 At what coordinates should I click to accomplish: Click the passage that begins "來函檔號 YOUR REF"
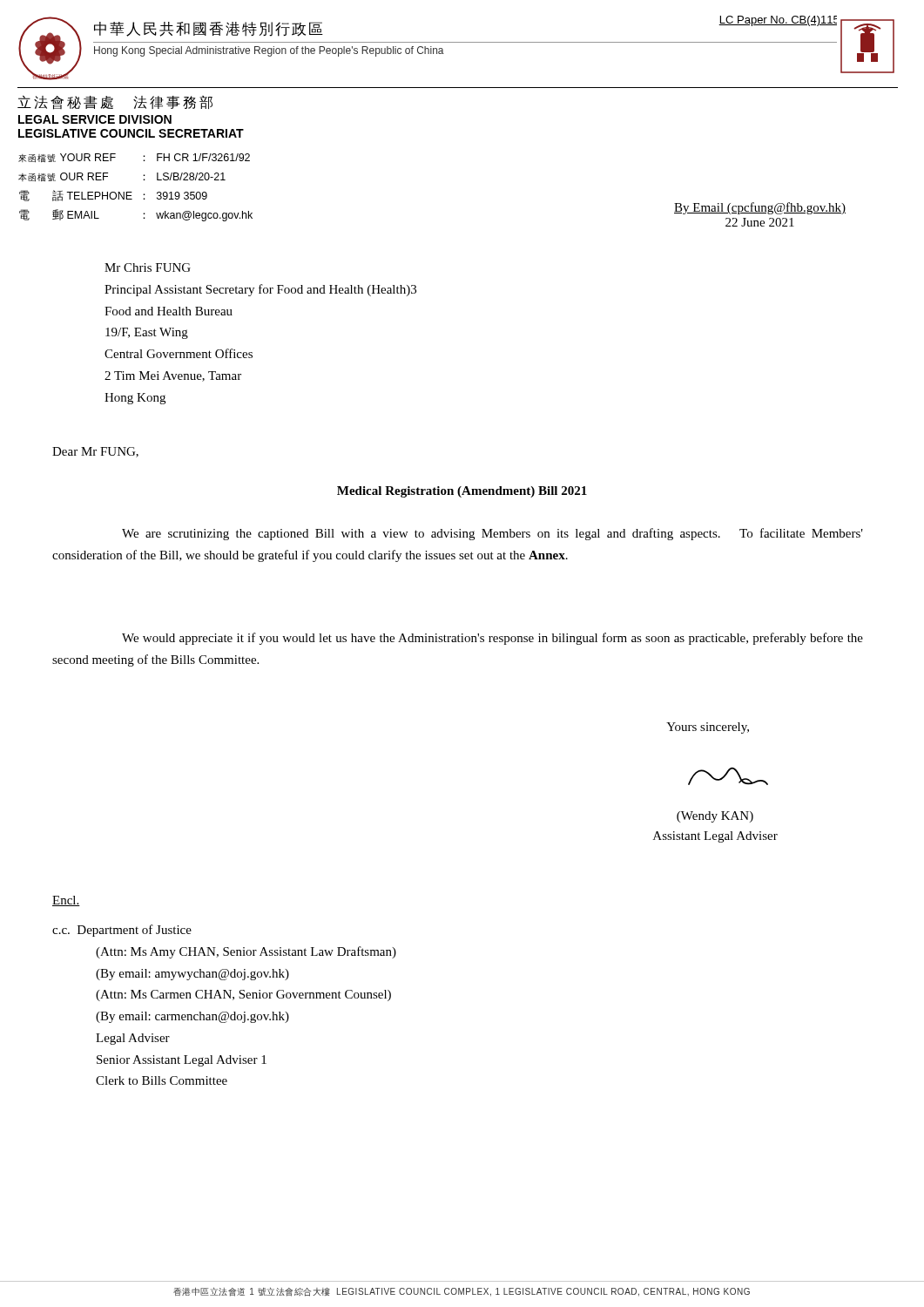136,186
